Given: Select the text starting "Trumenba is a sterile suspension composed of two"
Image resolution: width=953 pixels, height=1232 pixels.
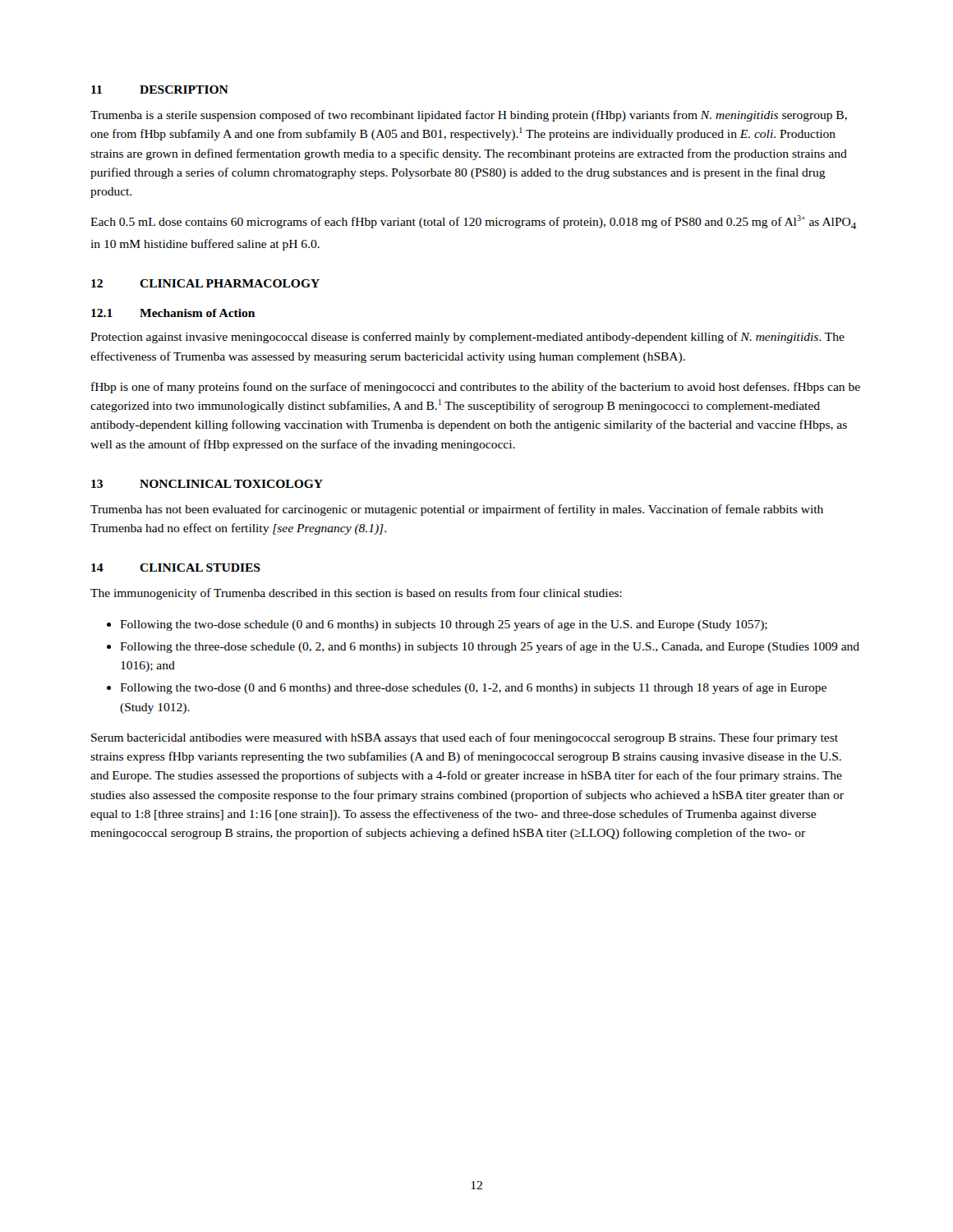Looking at the screenshot, I should (x=476, y=153).
